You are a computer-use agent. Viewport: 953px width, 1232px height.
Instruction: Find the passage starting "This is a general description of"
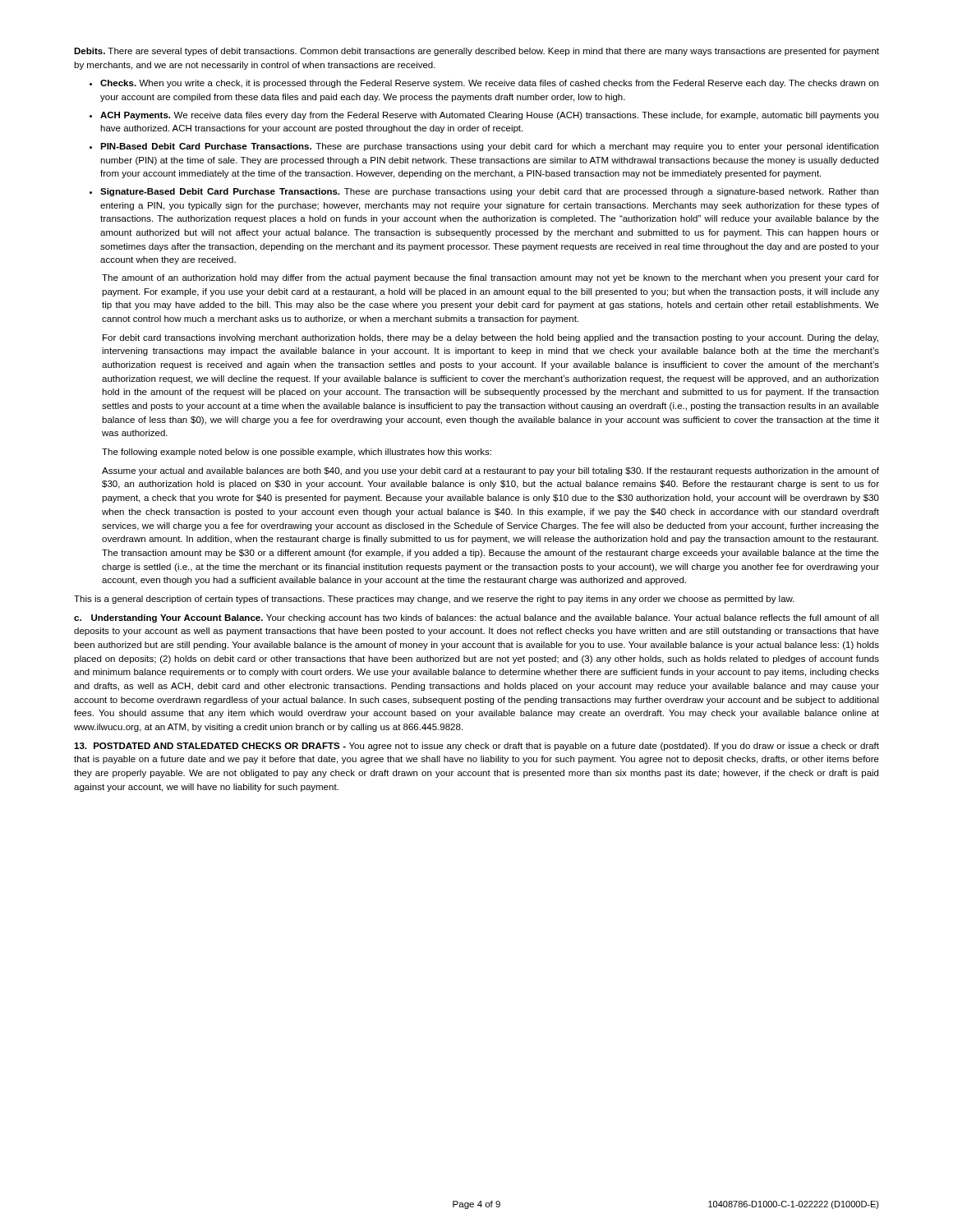tap(434, 599)
